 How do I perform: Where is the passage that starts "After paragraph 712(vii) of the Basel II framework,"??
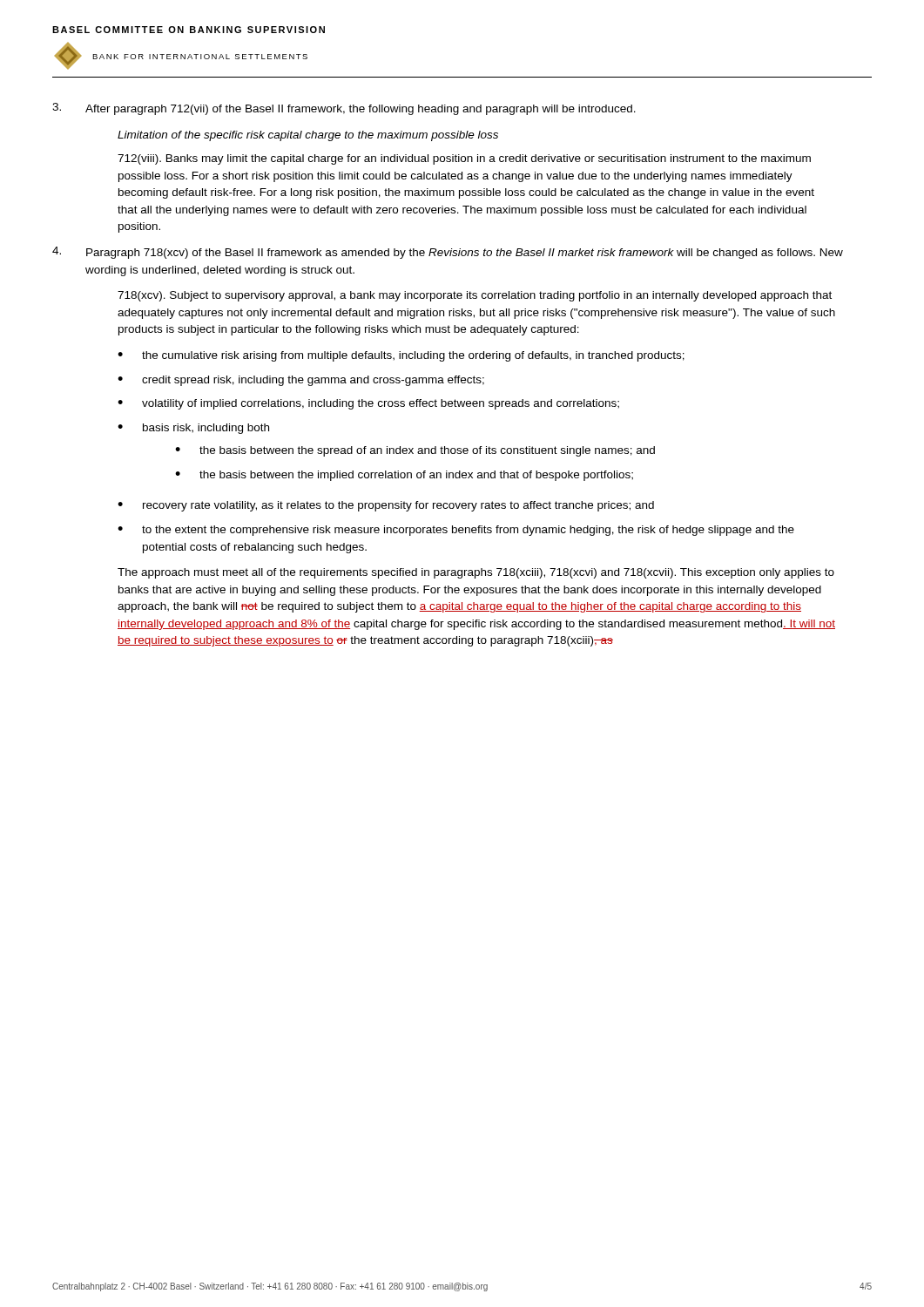coord(462,109)
